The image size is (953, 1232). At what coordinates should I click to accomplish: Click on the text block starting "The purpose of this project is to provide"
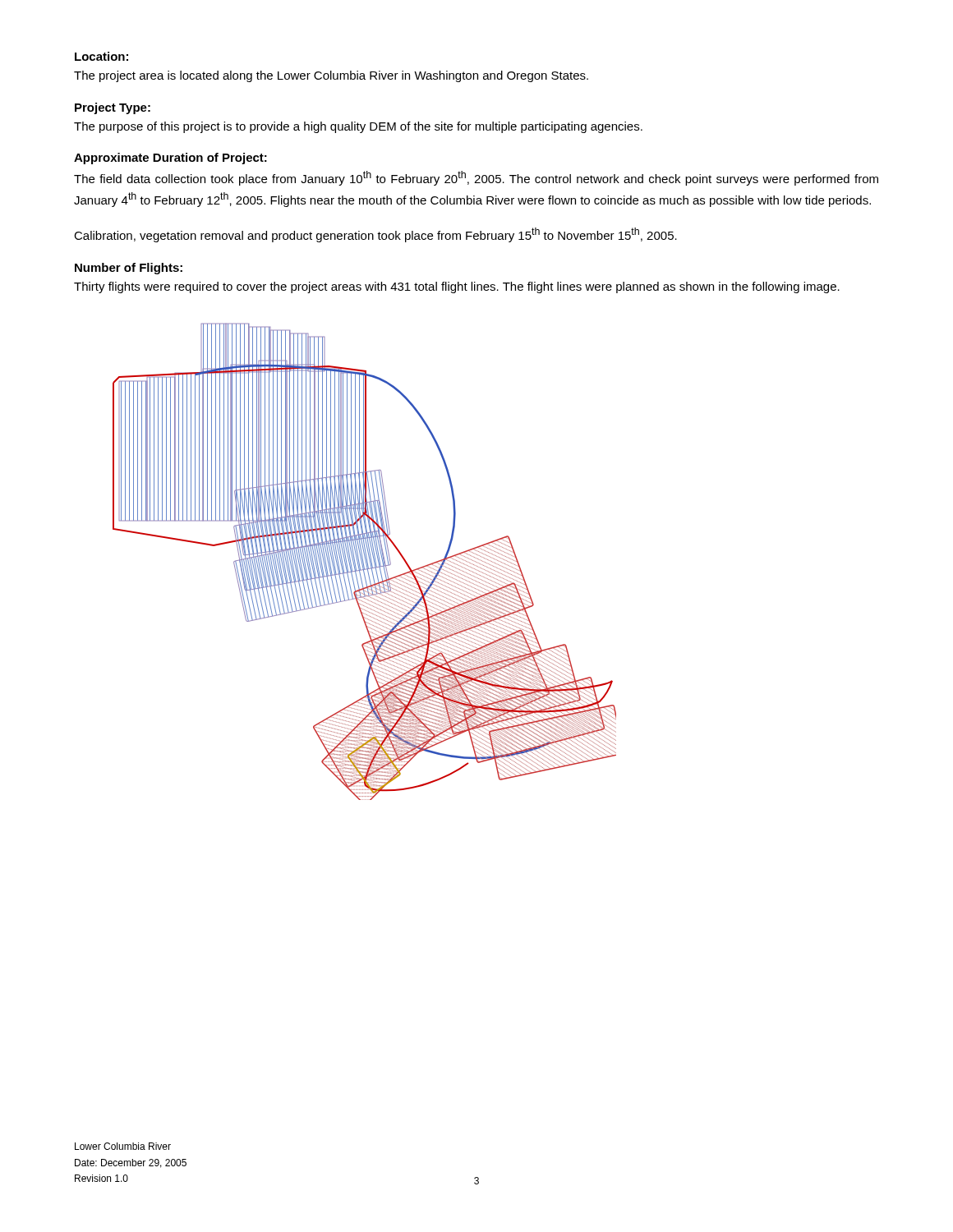tap(359, 126)
